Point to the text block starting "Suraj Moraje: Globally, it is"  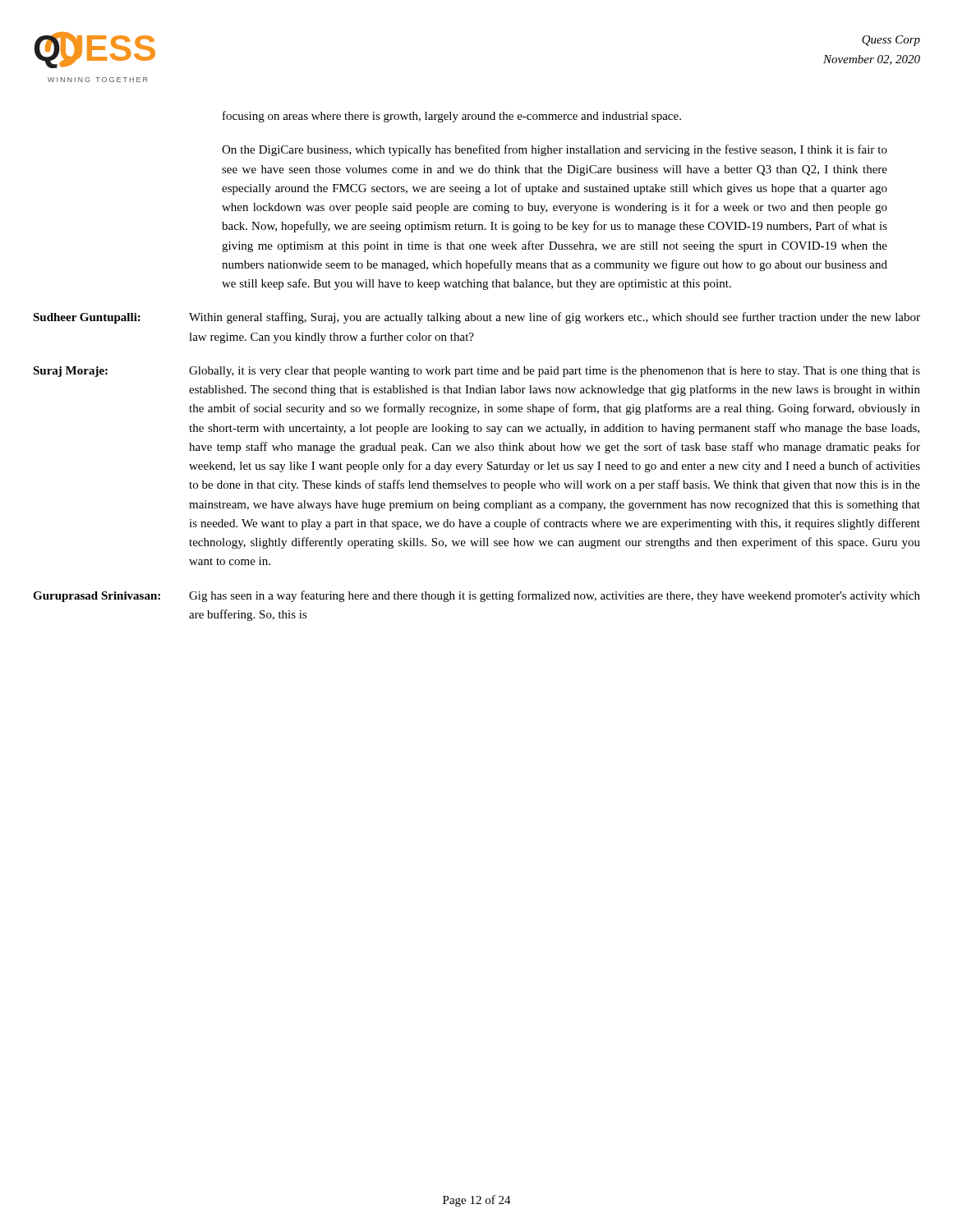point(476,466)
